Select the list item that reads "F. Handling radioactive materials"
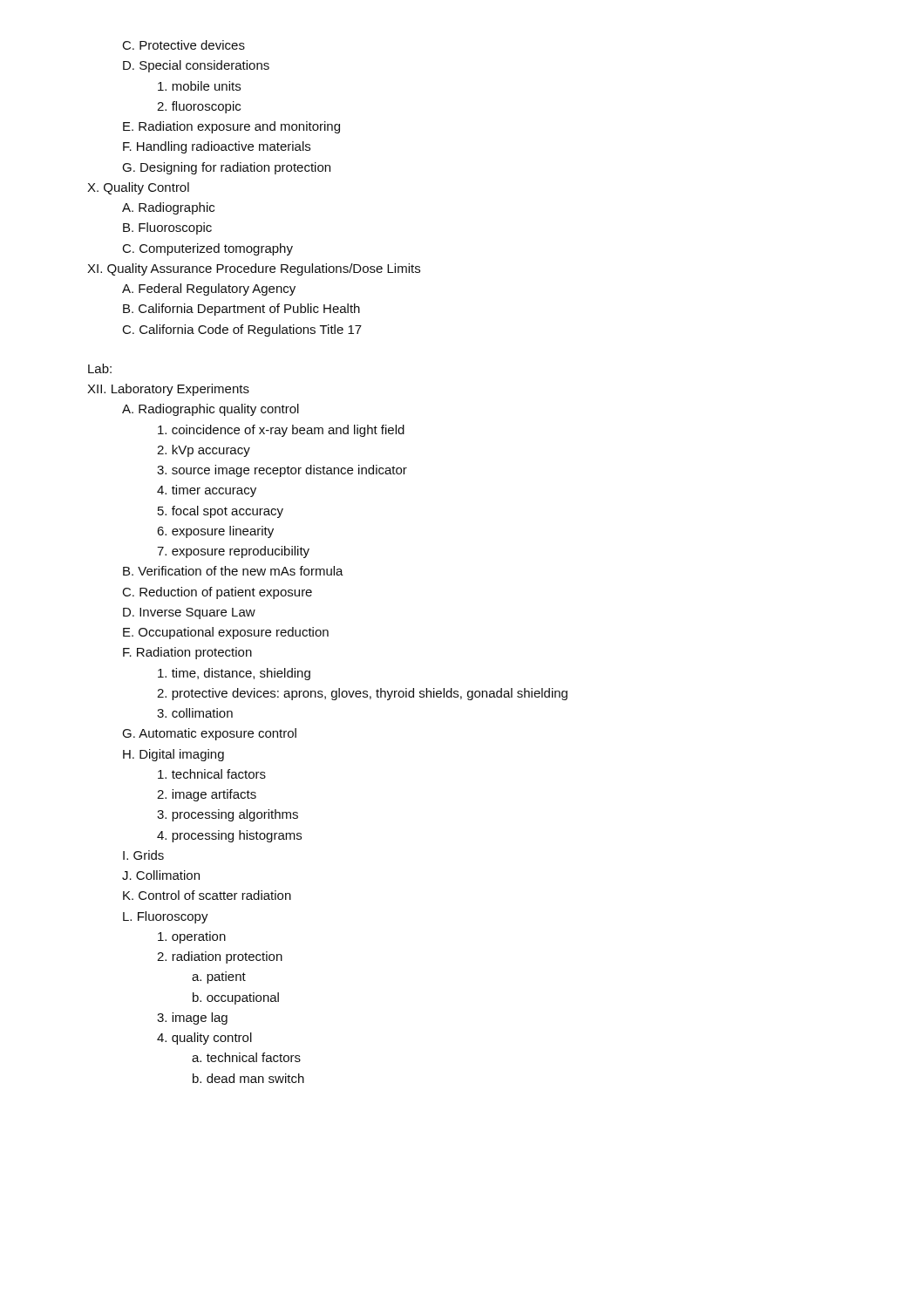 217,146
